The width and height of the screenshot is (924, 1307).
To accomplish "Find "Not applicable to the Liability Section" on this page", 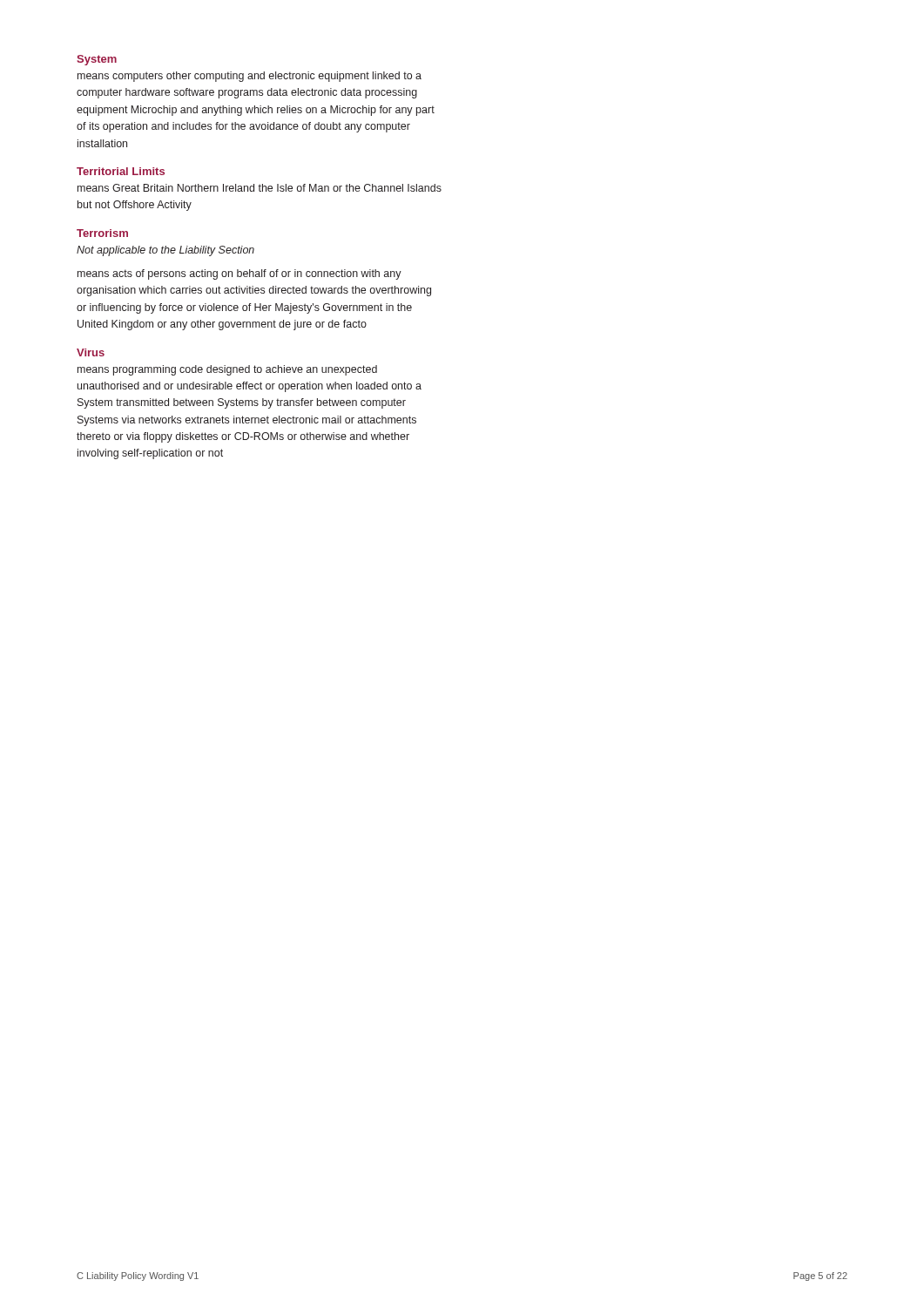I will [166, 250].
